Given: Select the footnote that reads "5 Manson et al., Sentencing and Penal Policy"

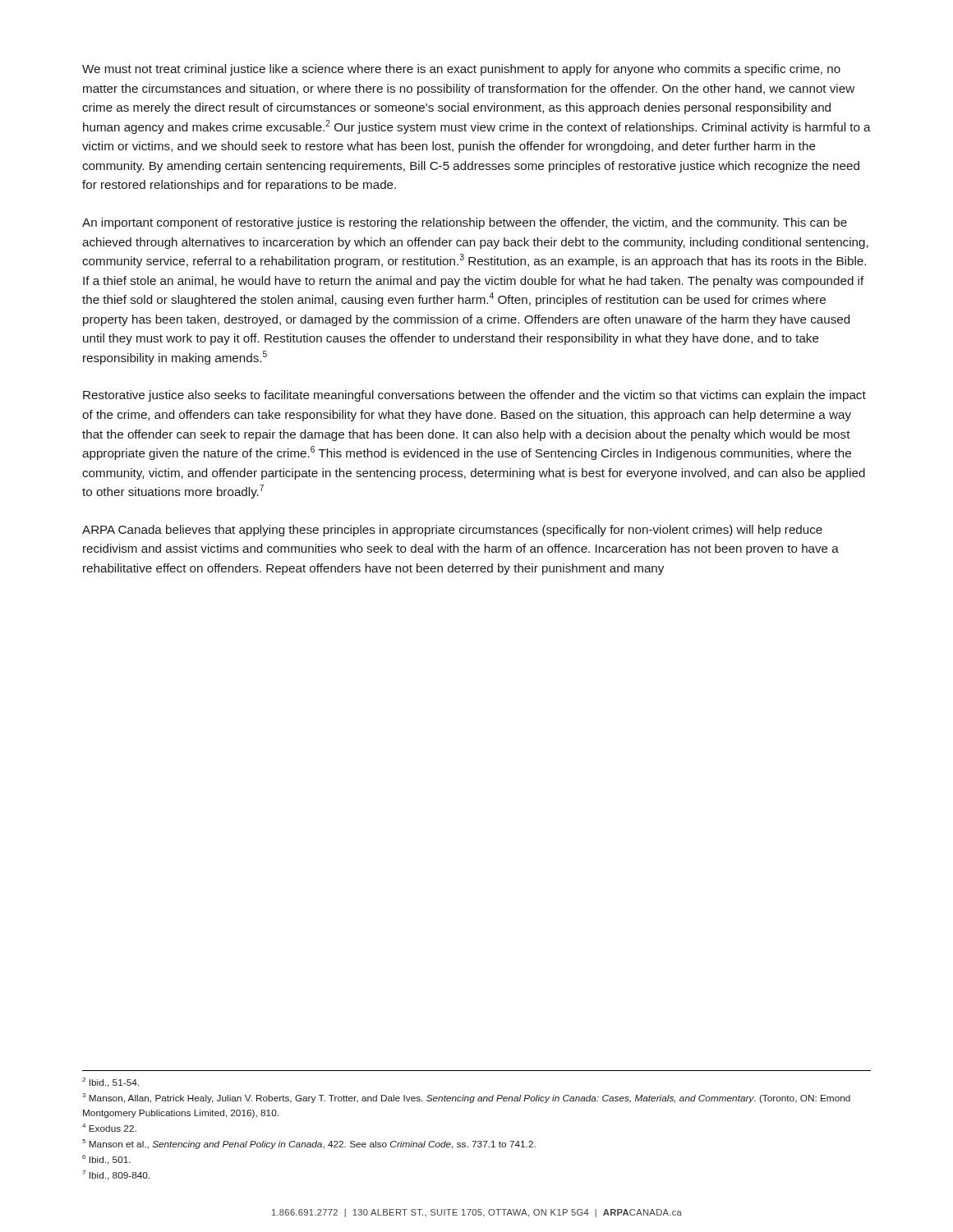Looking at the screenshot, I should tap(309, 1143).
